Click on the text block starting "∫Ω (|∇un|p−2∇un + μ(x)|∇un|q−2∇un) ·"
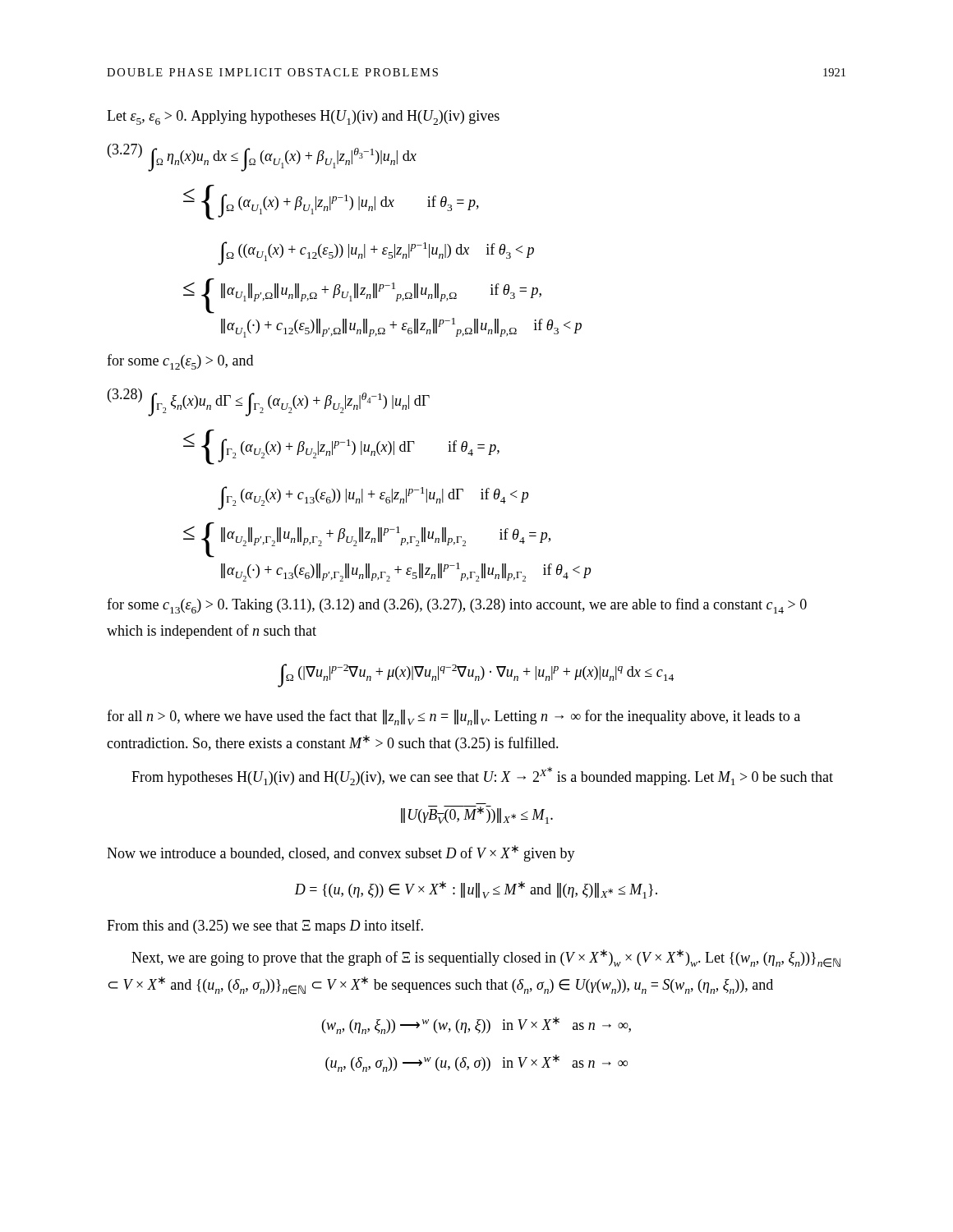 [x=476, y=673]
